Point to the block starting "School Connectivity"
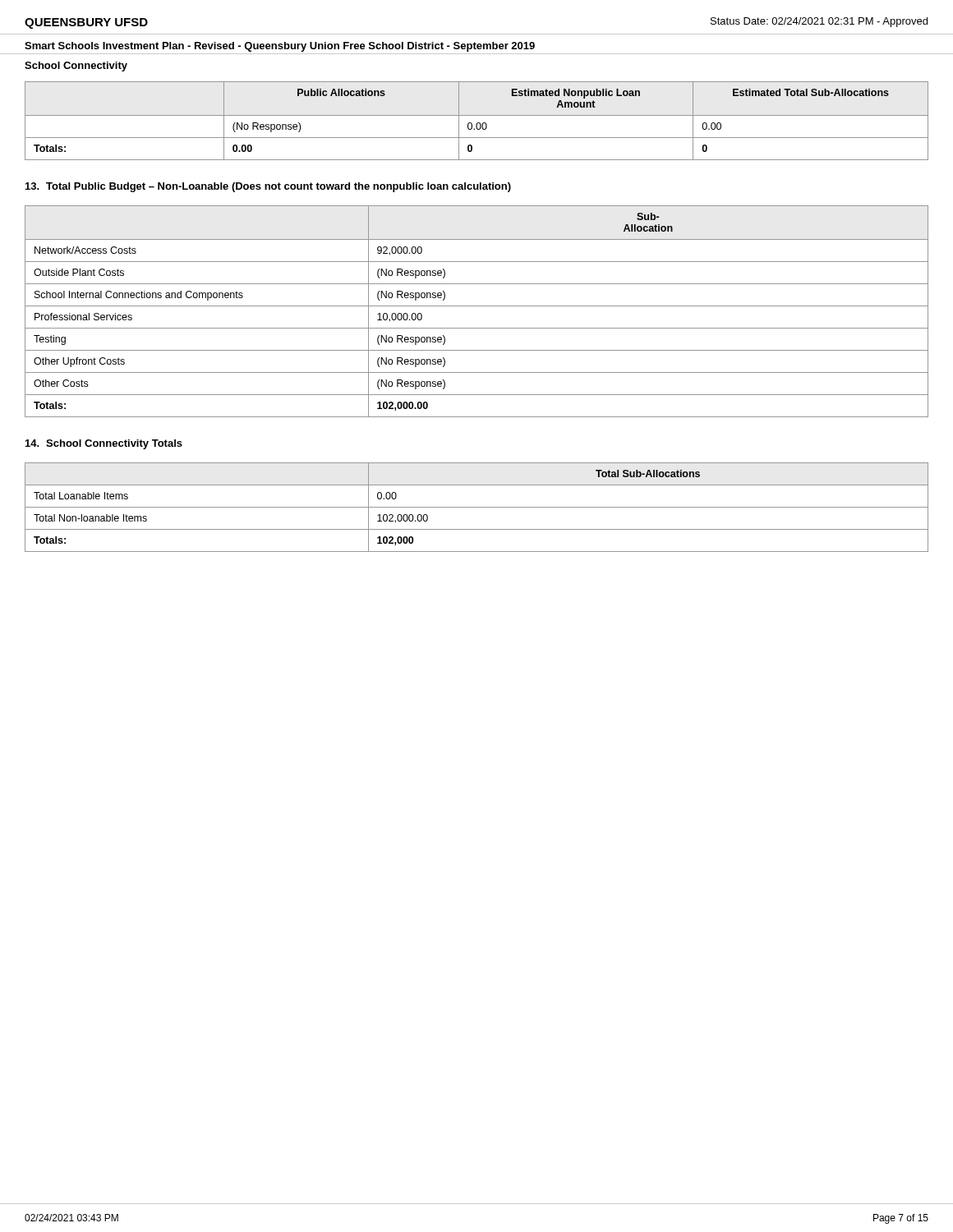The width and height of the screenshot is (953, 1232). coord(76,65)
